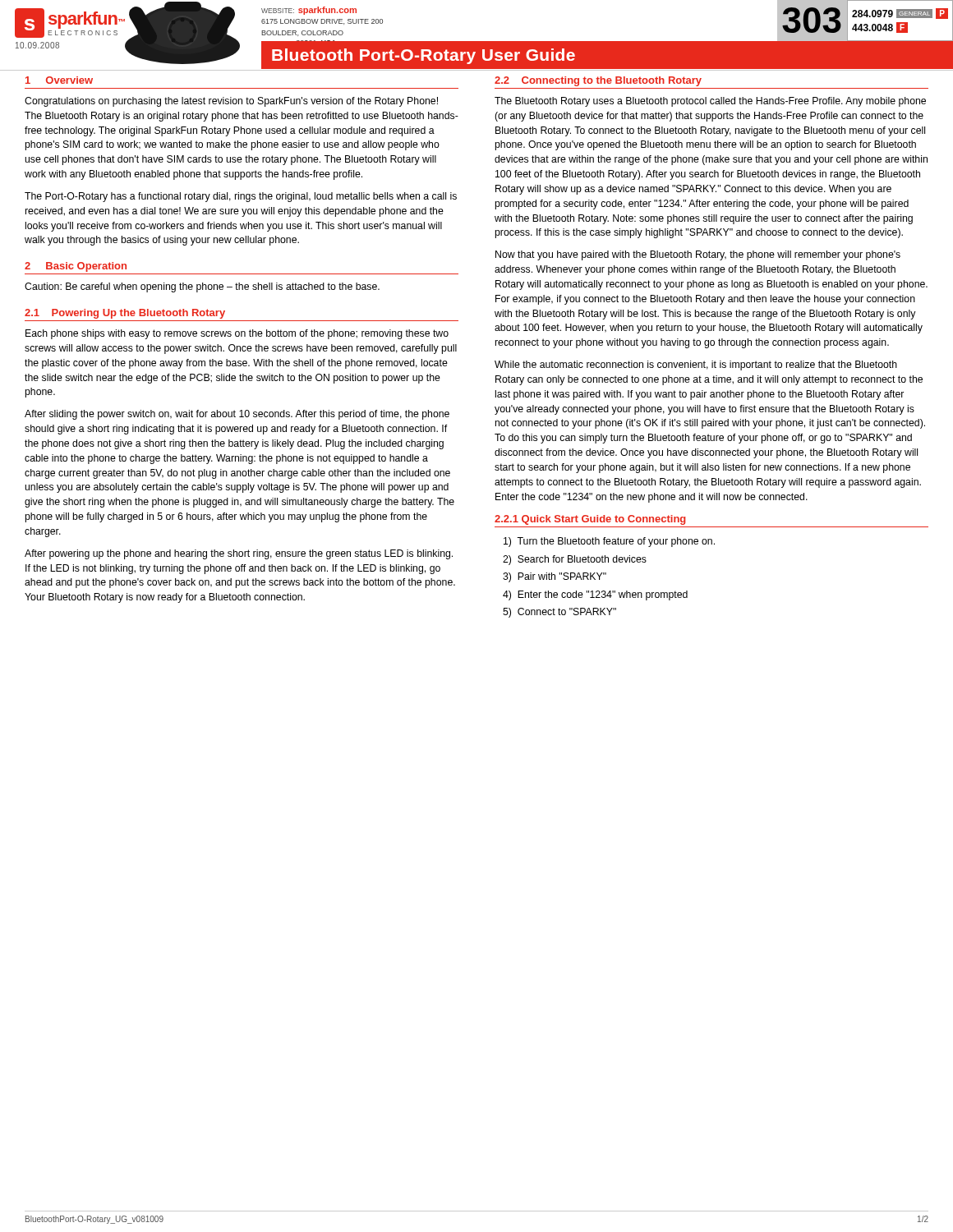Where is the passage that starts "Now that you"?
953x1232 pixels.
(x=711, y=299)
